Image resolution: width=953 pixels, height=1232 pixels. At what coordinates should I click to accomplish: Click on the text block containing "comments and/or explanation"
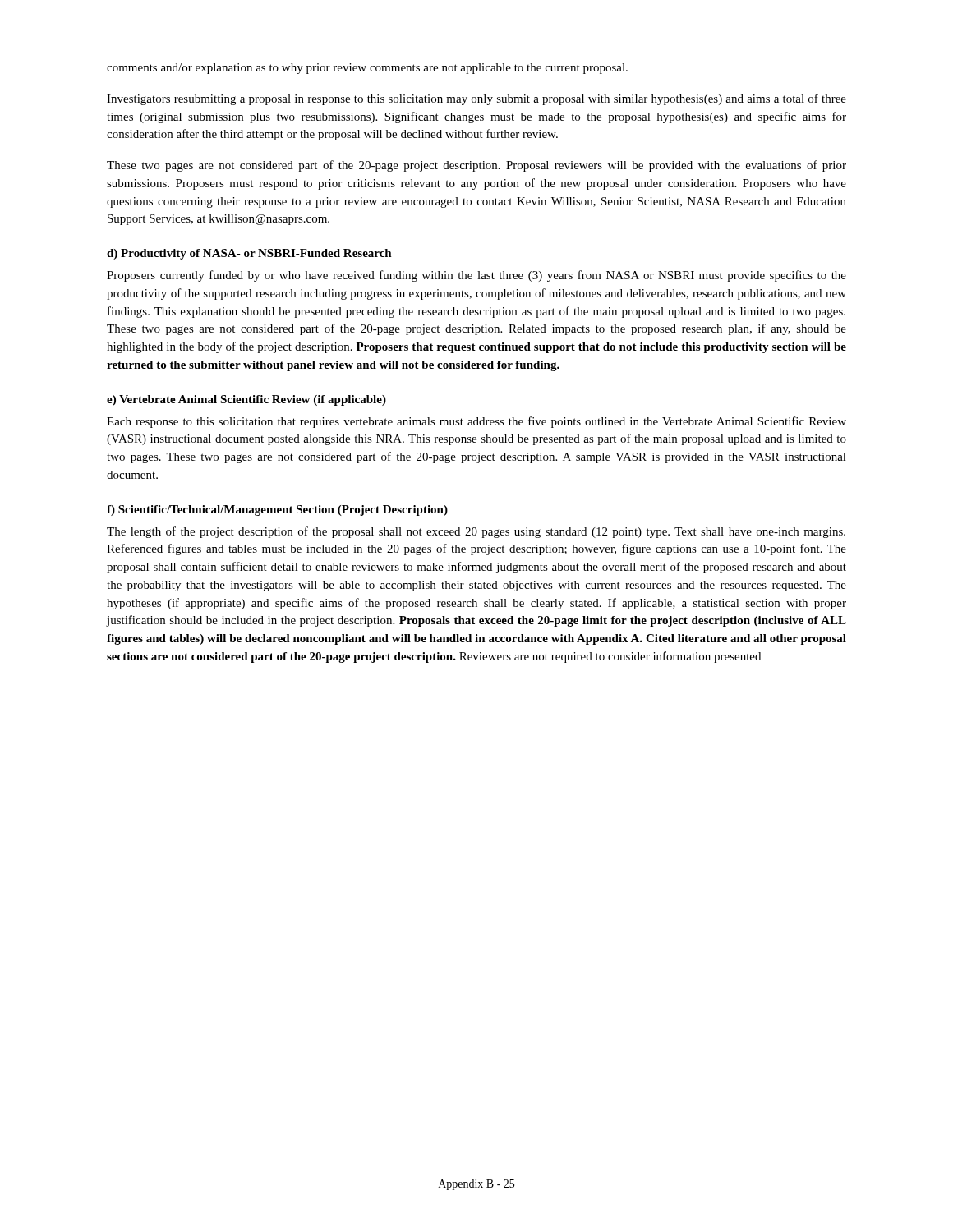[368, 67]
